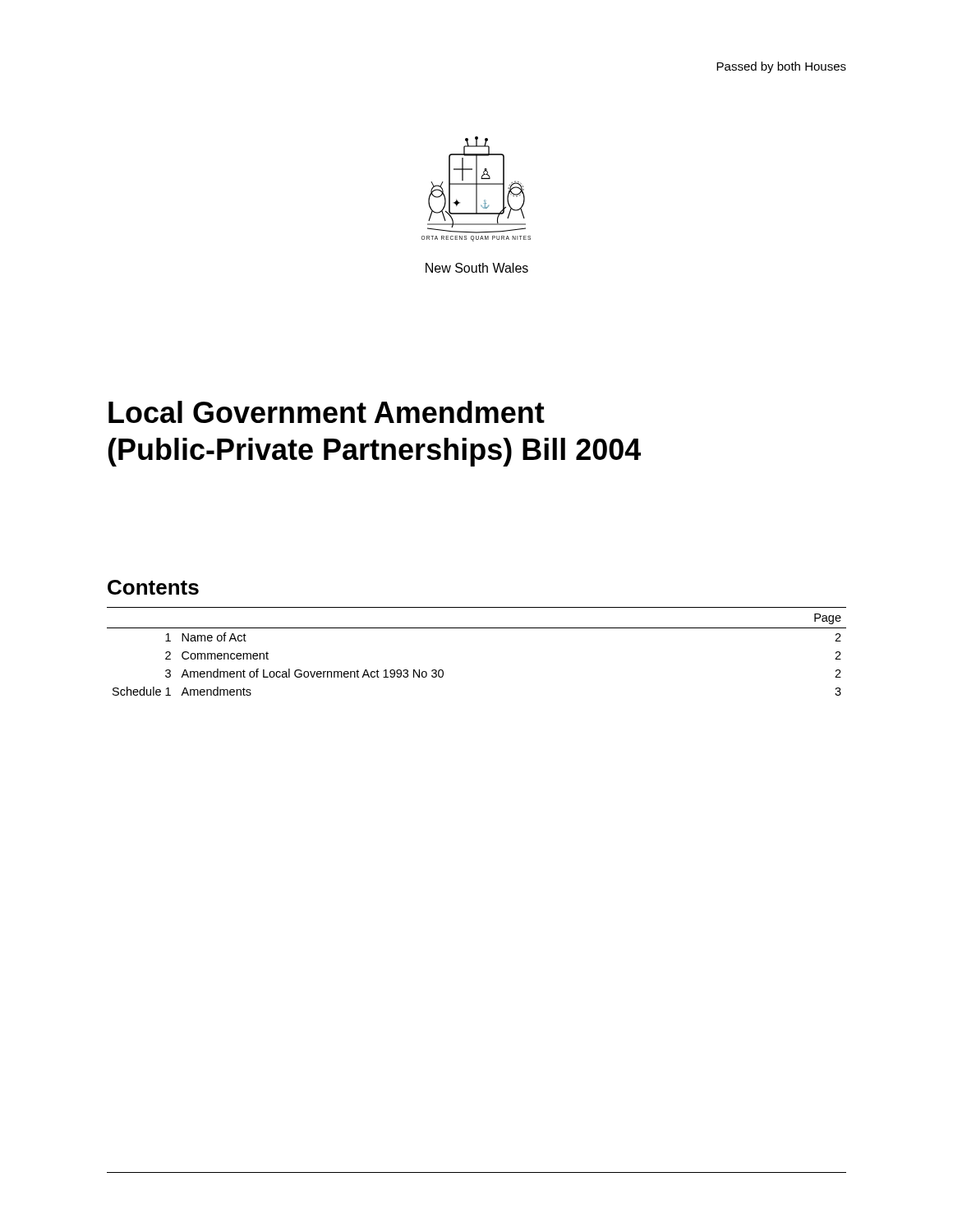Point to "New South Wales"
This screenshot has width=953, height=1232.
pos(476,268)
